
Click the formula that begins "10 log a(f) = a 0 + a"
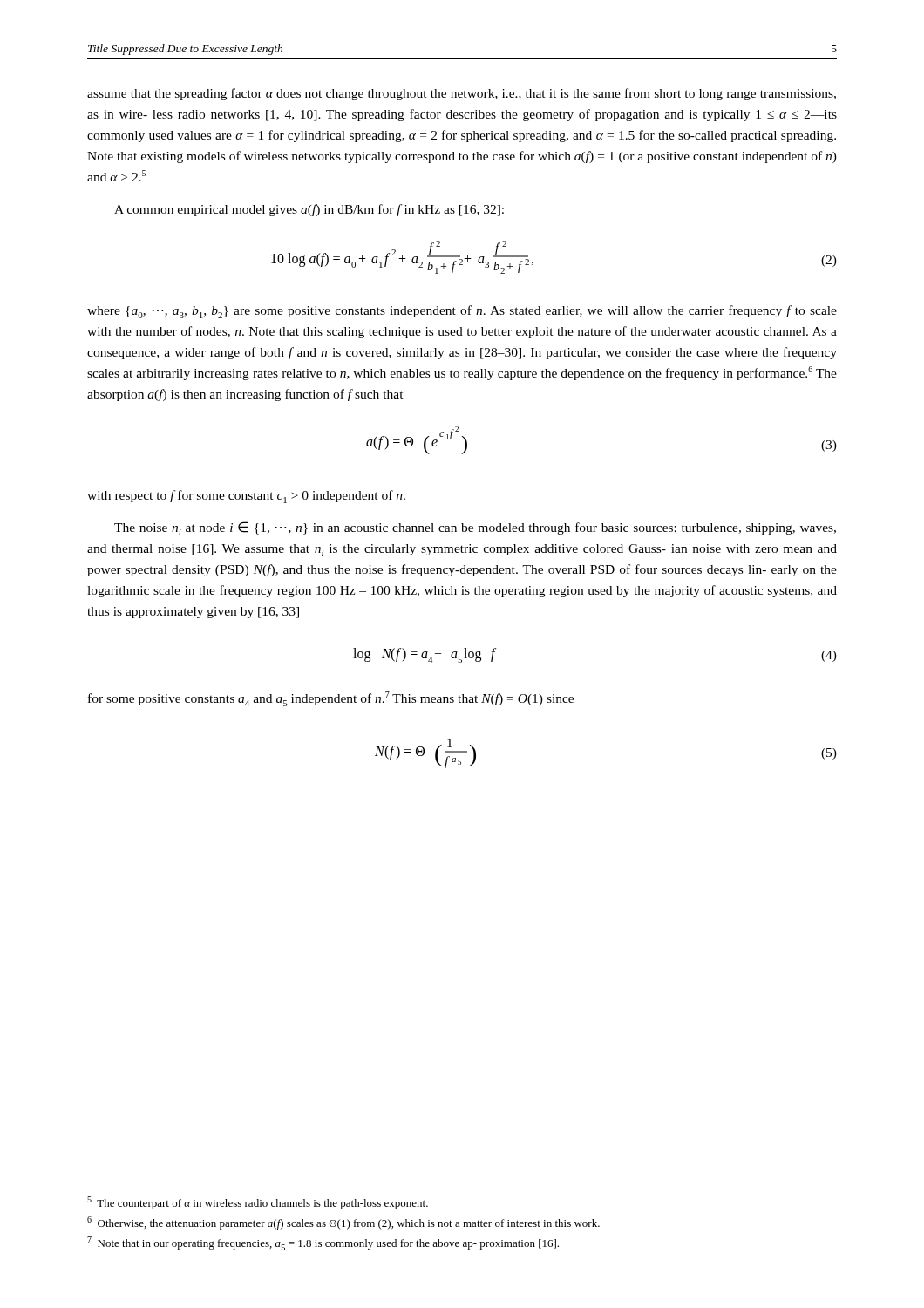pyautogui.click(x=387, y=257)
